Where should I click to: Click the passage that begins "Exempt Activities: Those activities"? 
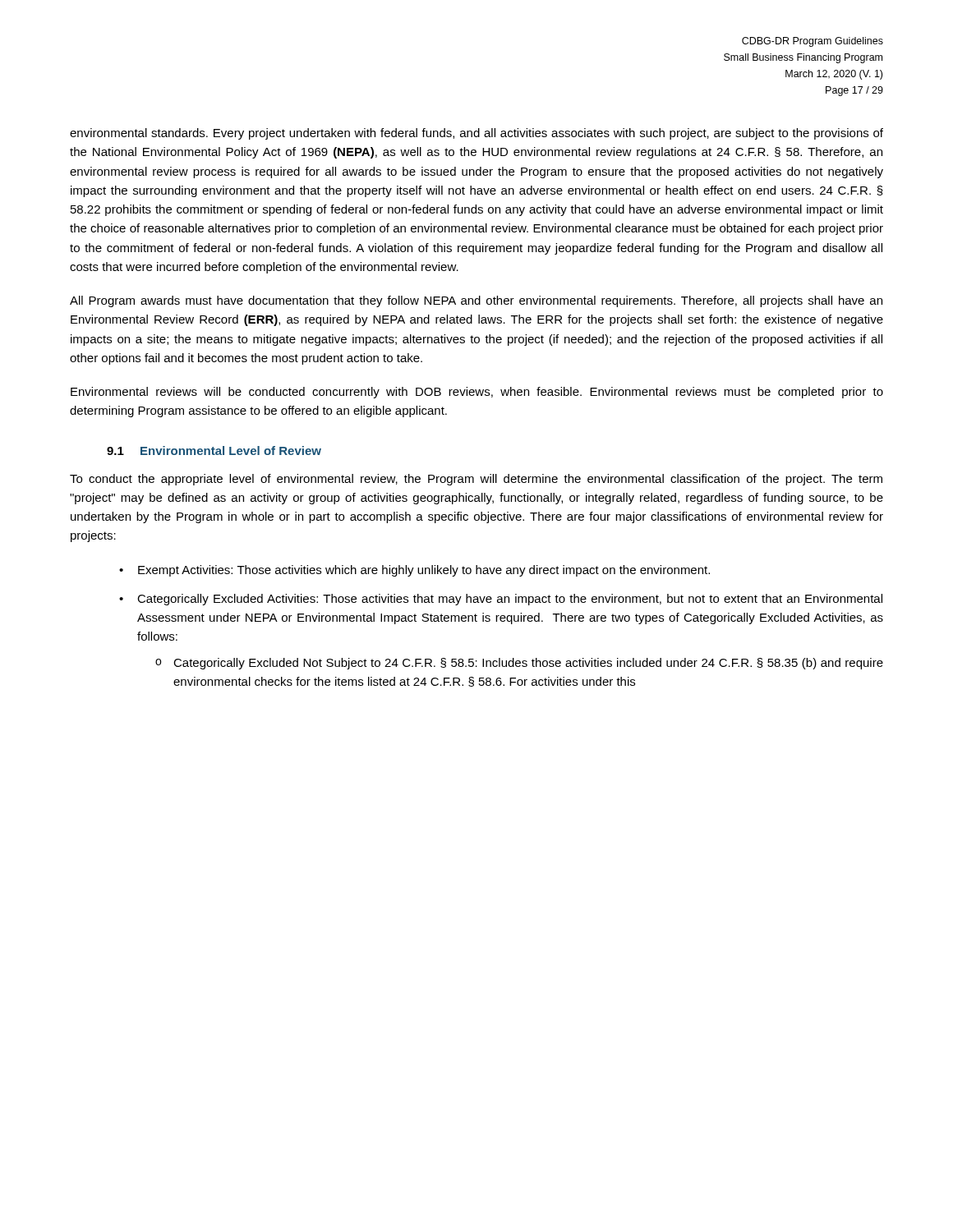tap(424, 569)
